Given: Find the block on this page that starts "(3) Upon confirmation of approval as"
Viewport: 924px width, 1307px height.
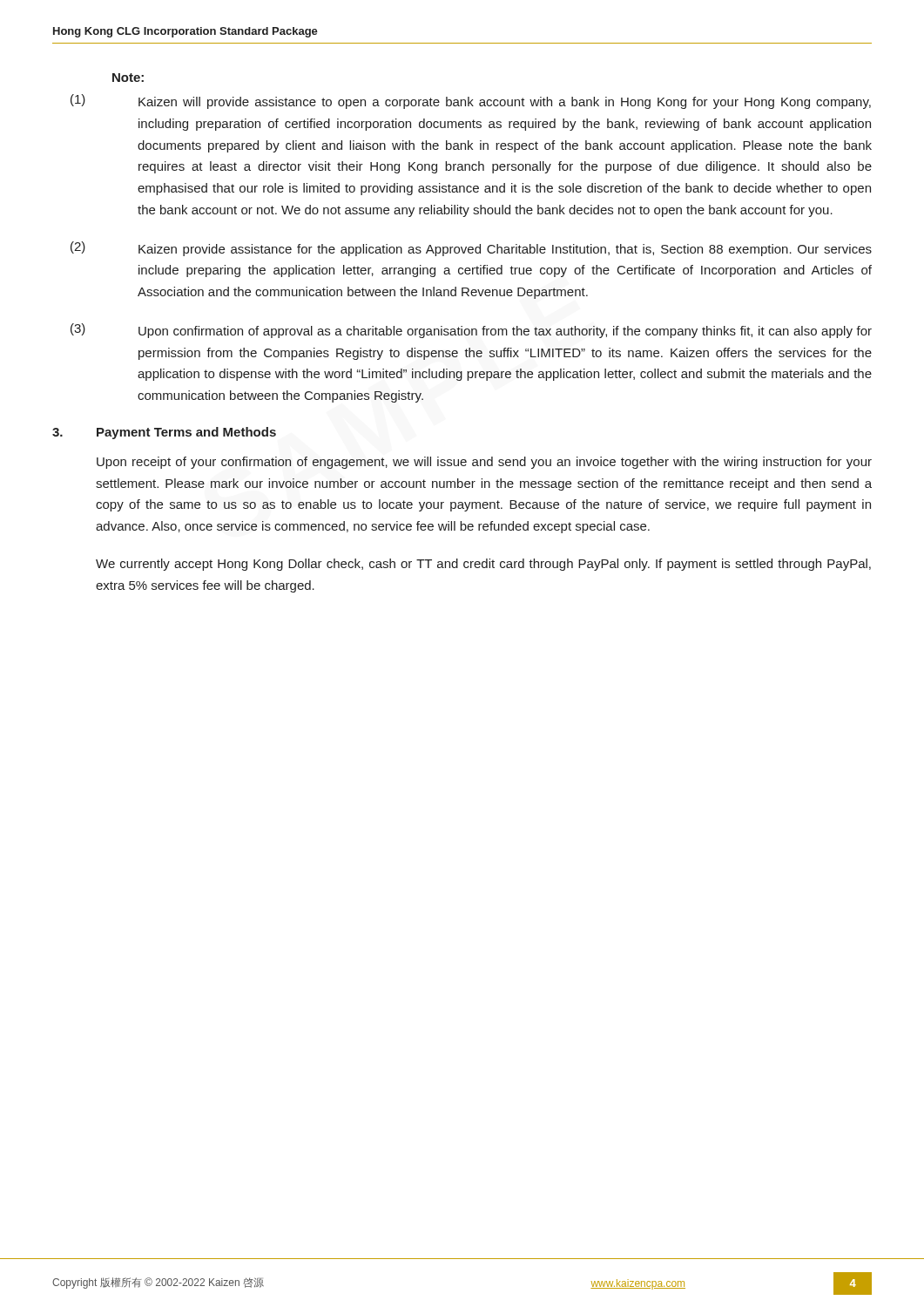Looking at the screenshot, I should tap(462, 364).
